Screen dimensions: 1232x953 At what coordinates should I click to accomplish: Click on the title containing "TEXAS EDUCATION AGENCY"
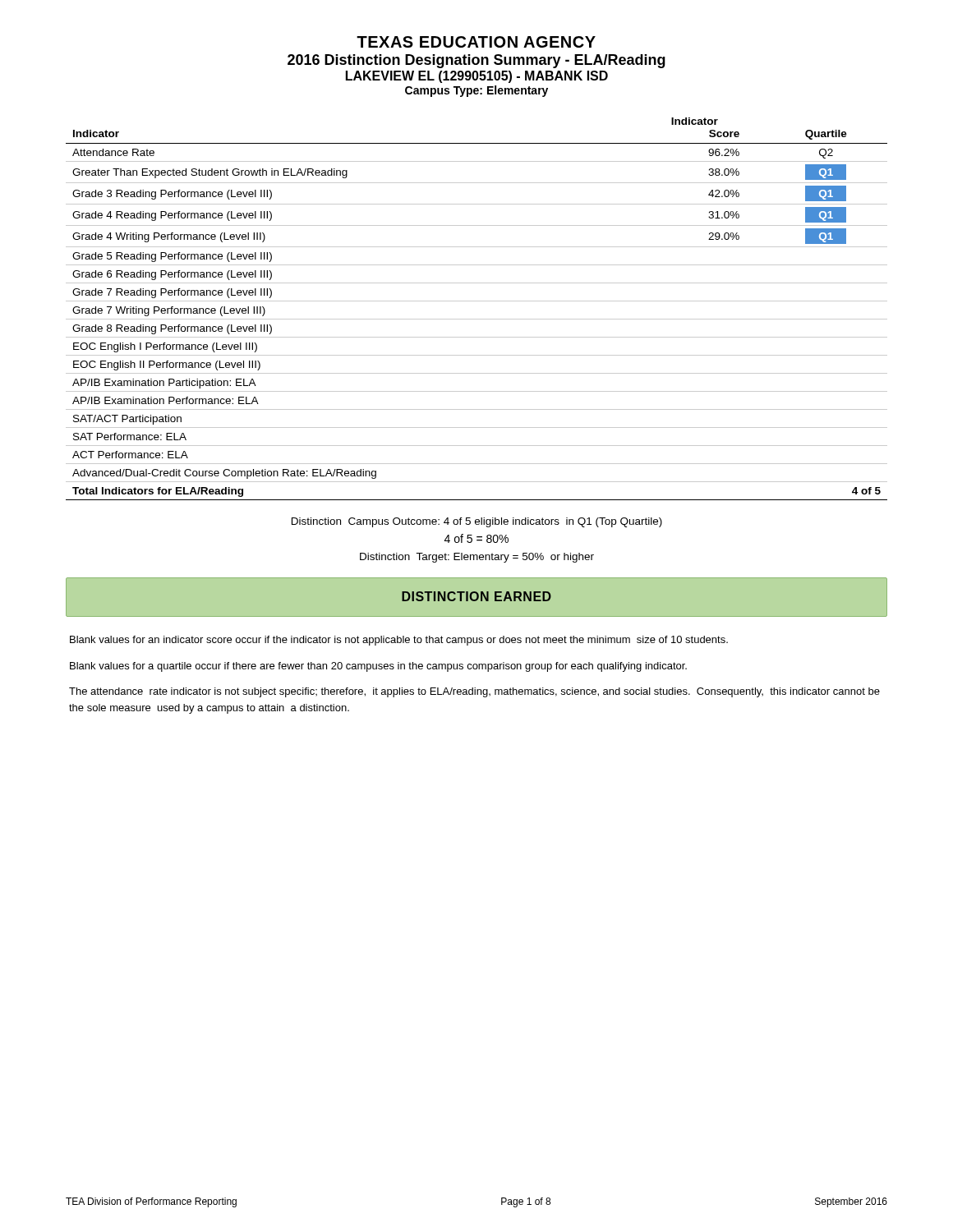pyautogui.click(x=476, y=65)
